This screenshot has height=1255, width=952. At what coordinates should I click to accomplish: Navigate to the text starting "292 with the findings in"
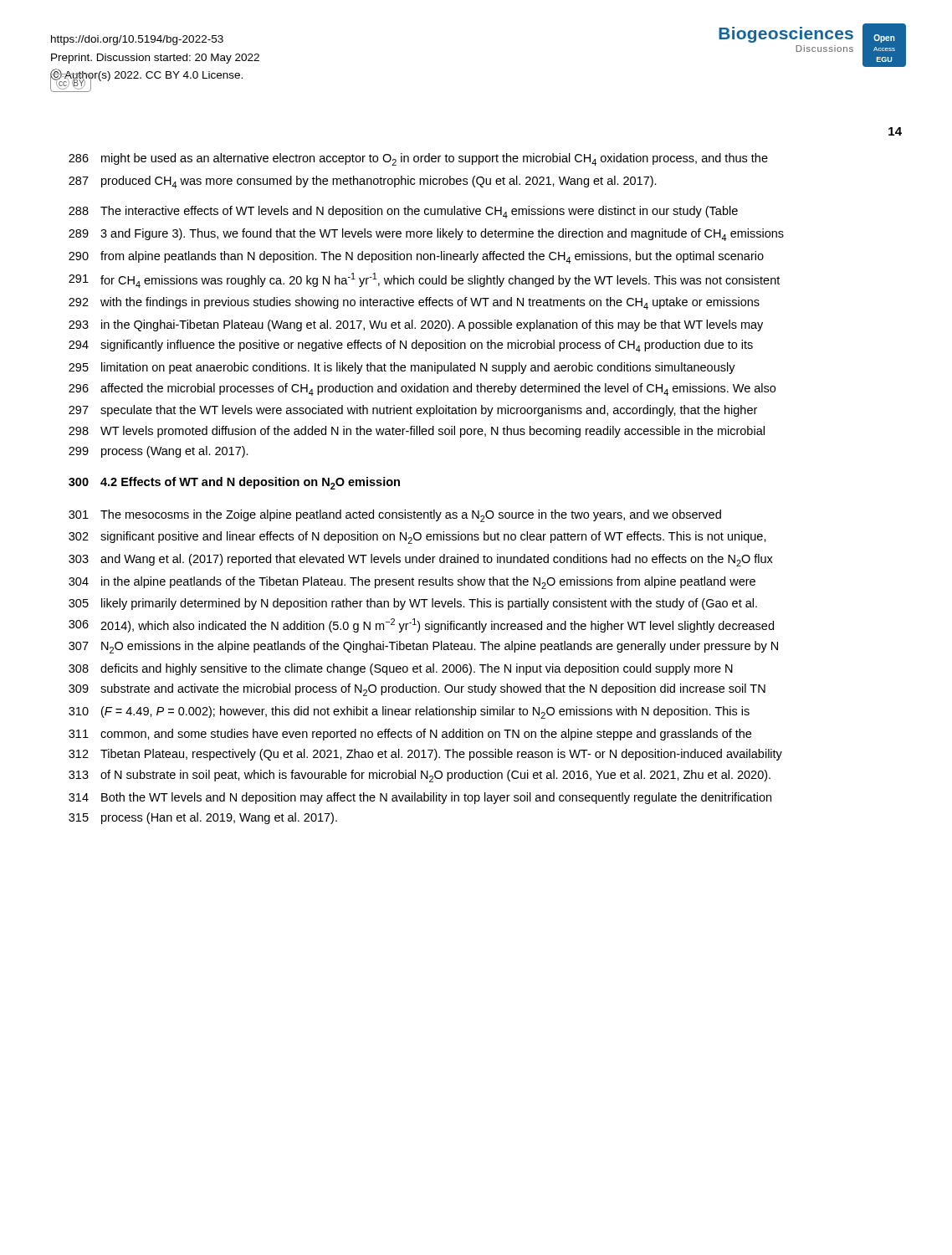tap(476, 303)
